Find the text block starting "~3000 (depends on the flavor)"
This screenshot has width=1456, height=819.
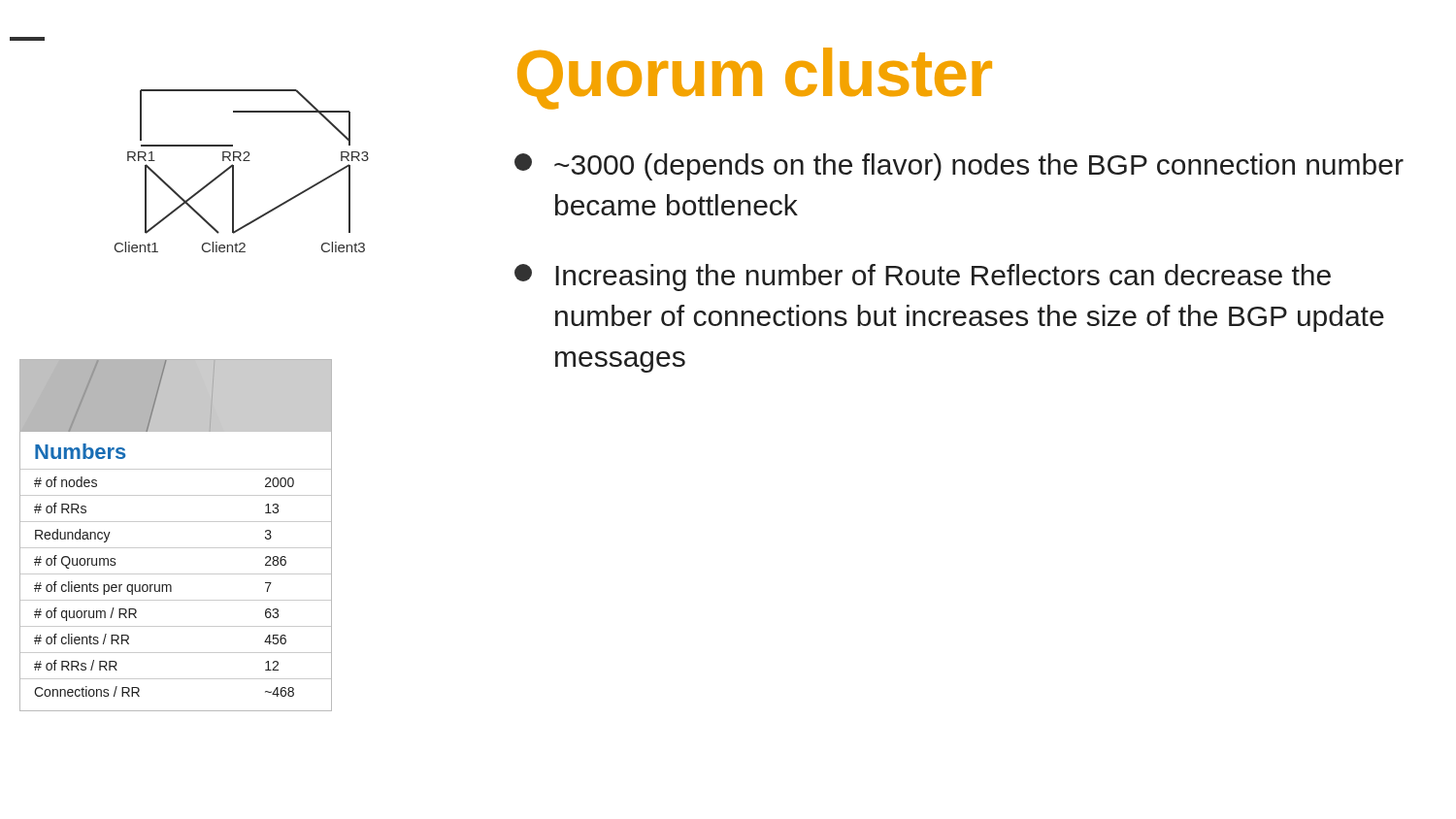click(x=961, y=186)
